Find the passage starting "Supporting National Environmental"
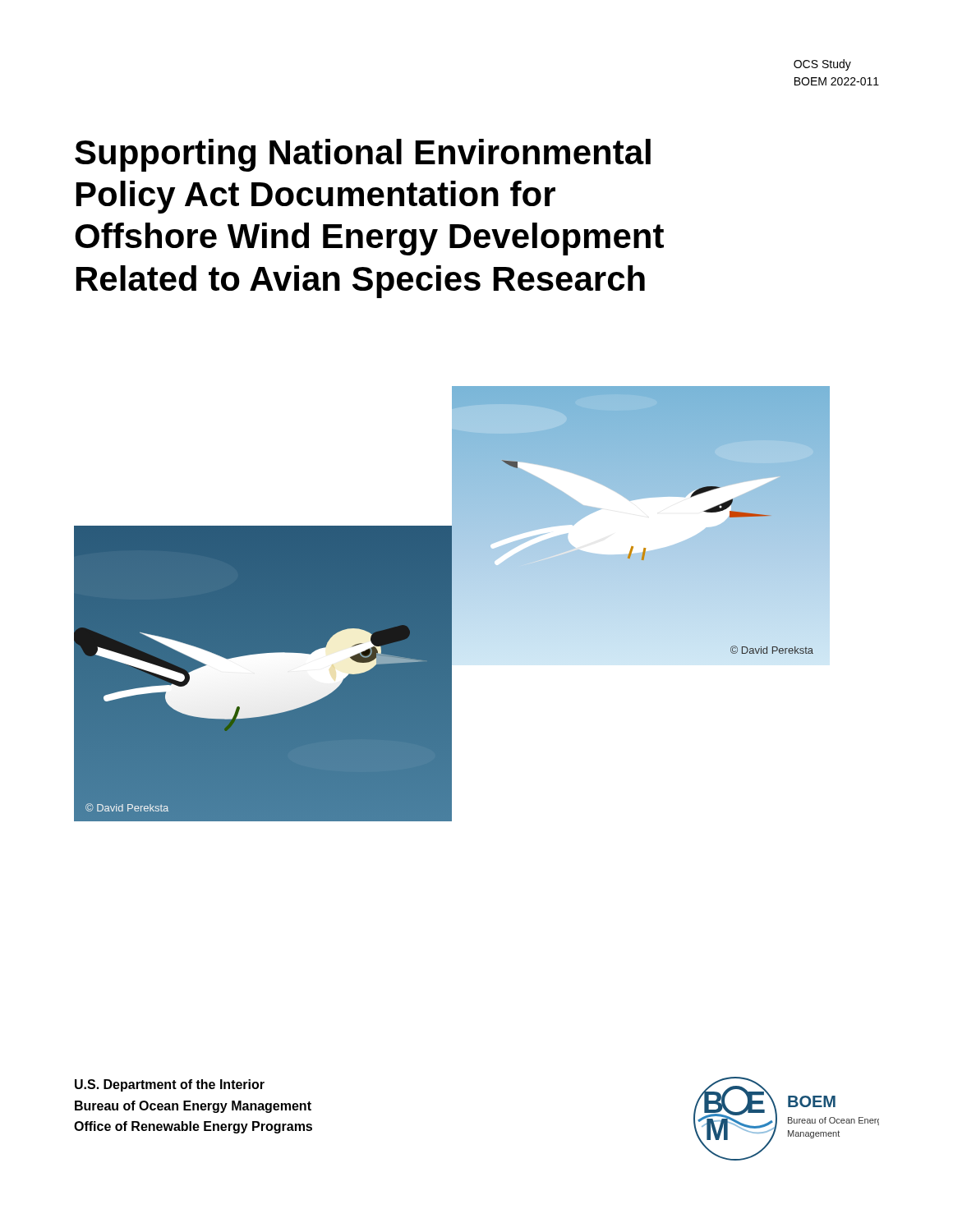953x1232 pixels. click(369, 215)
